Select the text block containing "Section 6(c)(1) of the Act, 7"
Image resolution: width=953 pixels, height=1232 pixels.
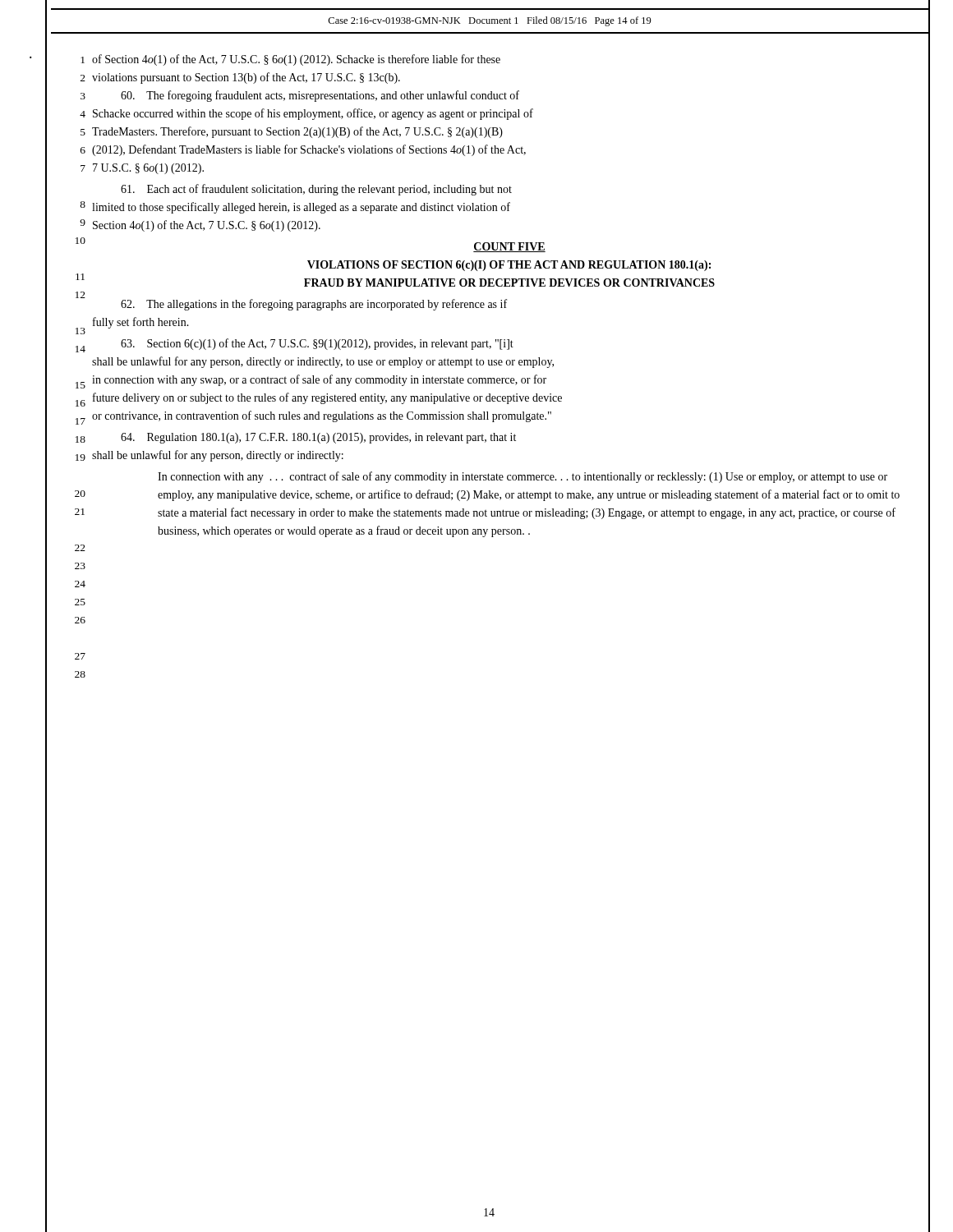click(x=303, y=344)
